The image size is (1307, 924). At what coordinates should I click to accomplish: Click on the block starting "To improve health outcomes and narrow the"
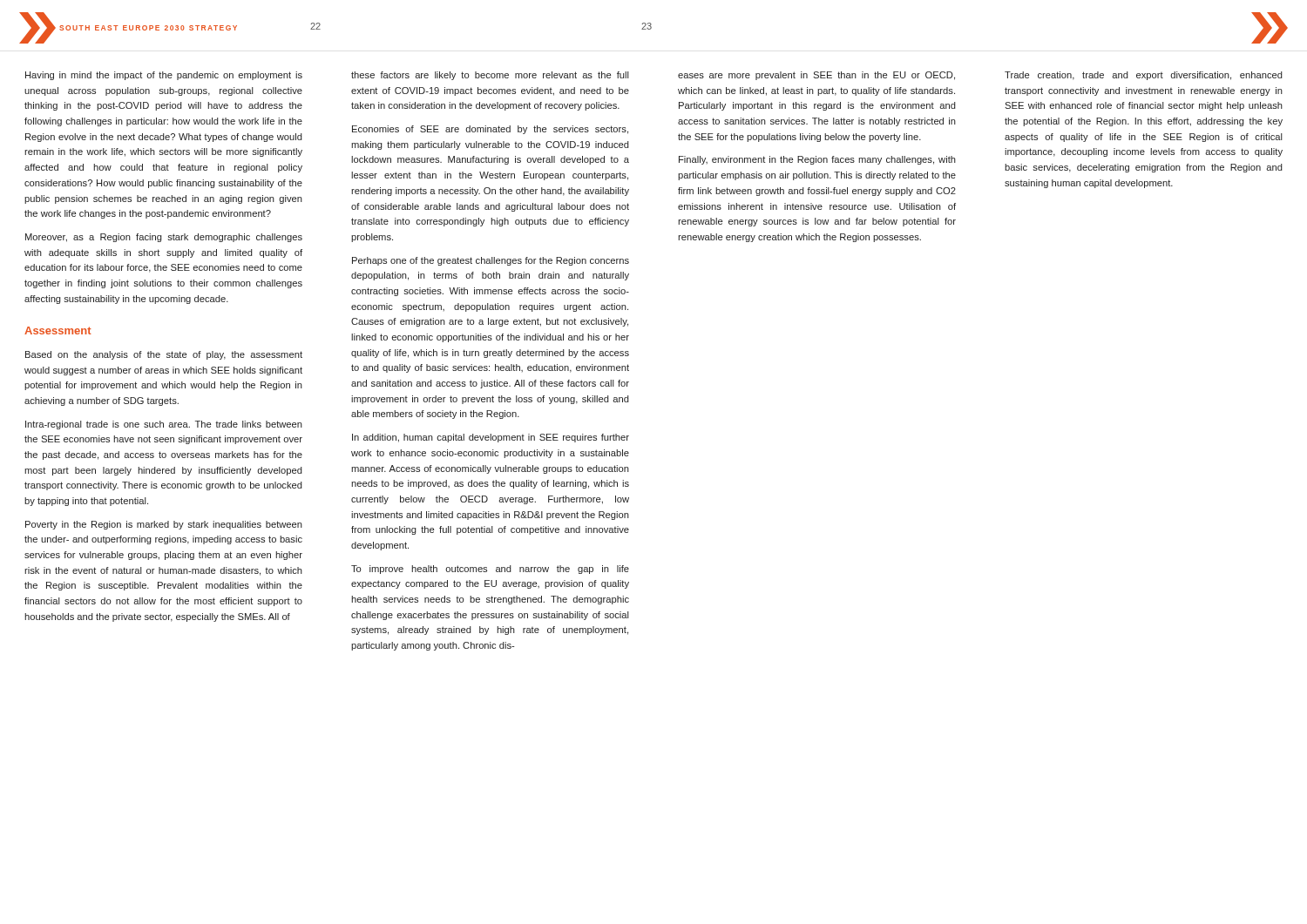click(x=490, y=608)
